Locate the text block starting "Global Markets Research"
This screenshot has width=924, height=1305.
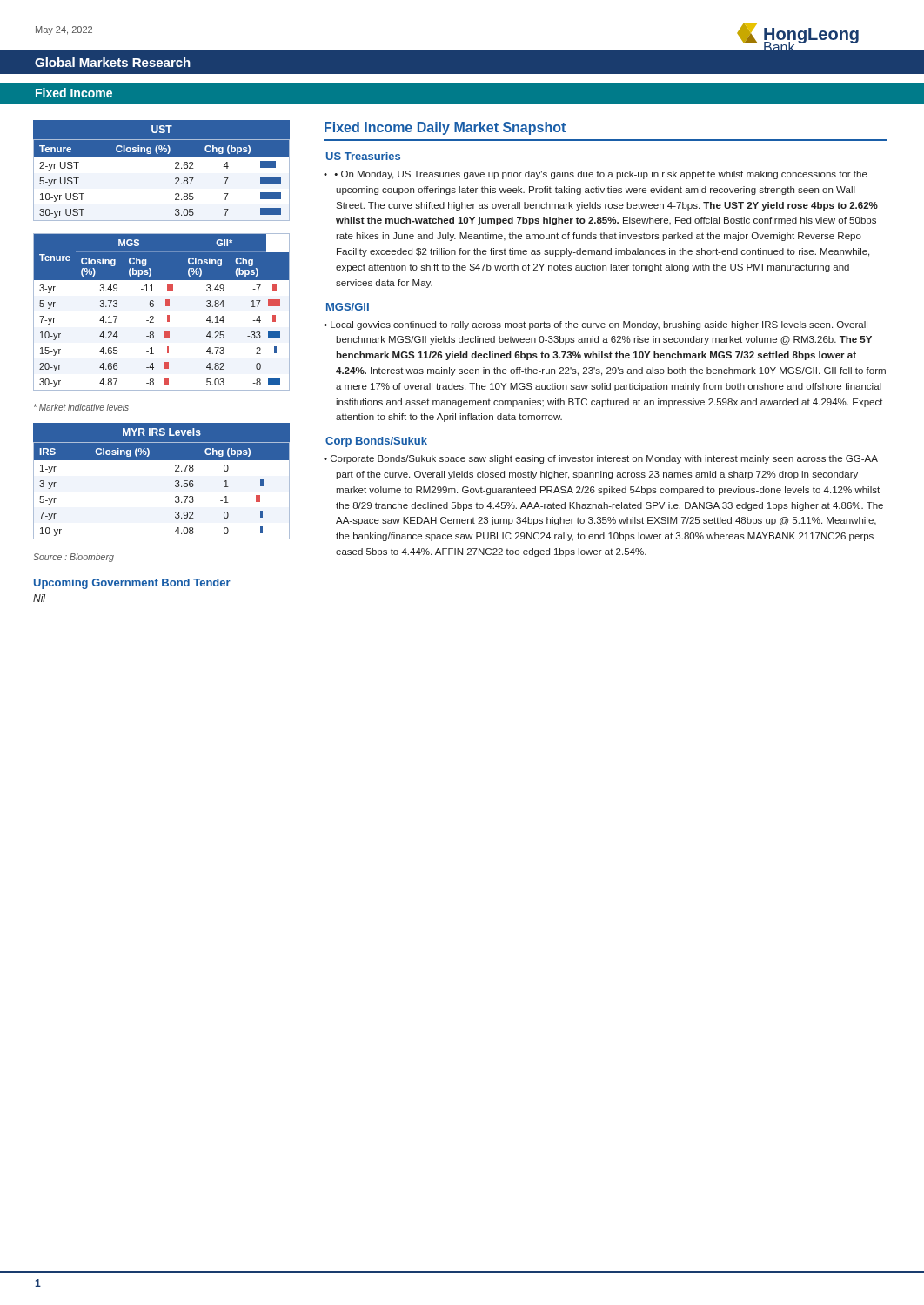pyautogui.click(x=113, y=62)
